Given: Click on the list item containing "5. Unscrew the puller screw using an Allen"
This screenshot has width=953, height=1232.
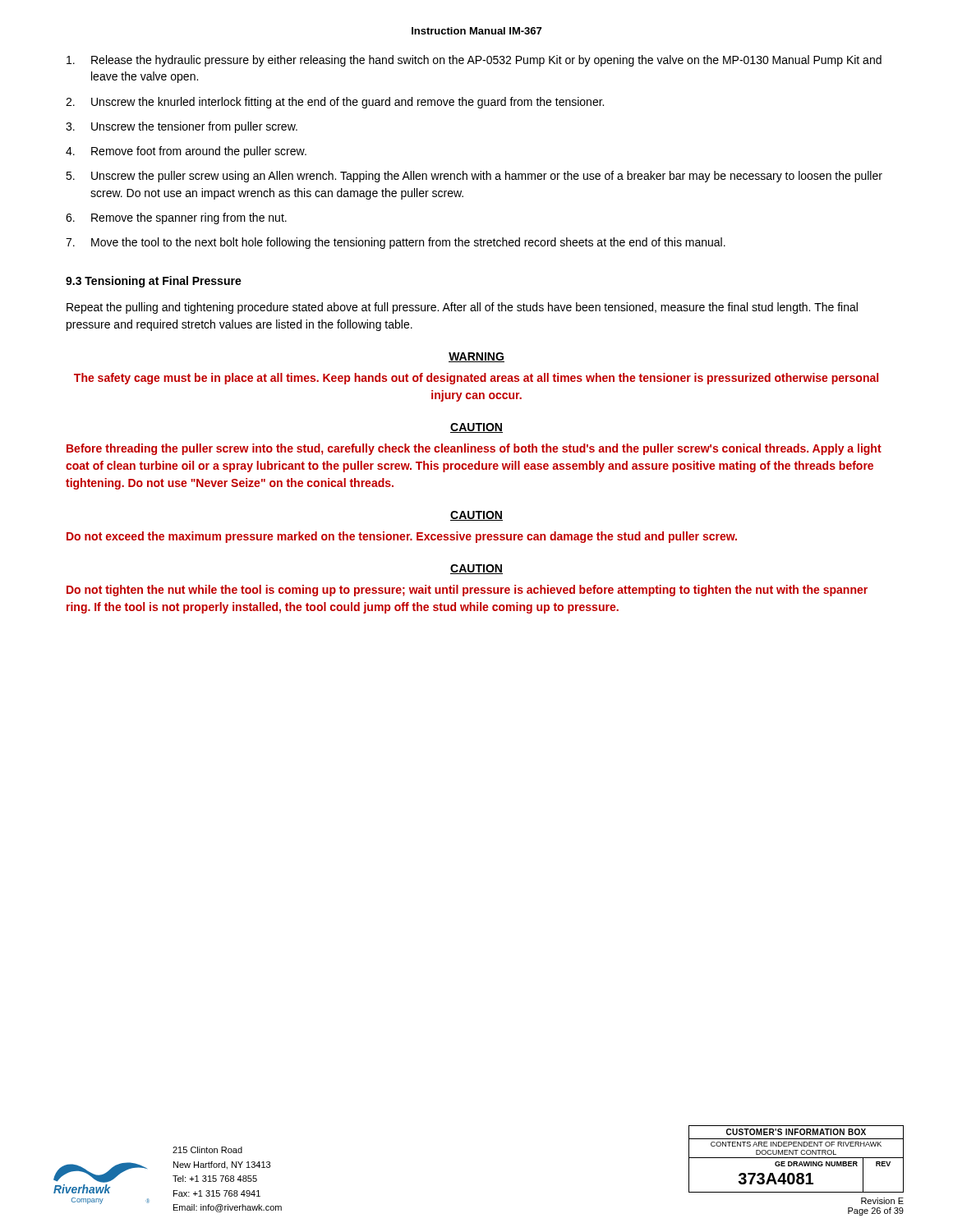Looking at the screenshot, I should 476,185.
